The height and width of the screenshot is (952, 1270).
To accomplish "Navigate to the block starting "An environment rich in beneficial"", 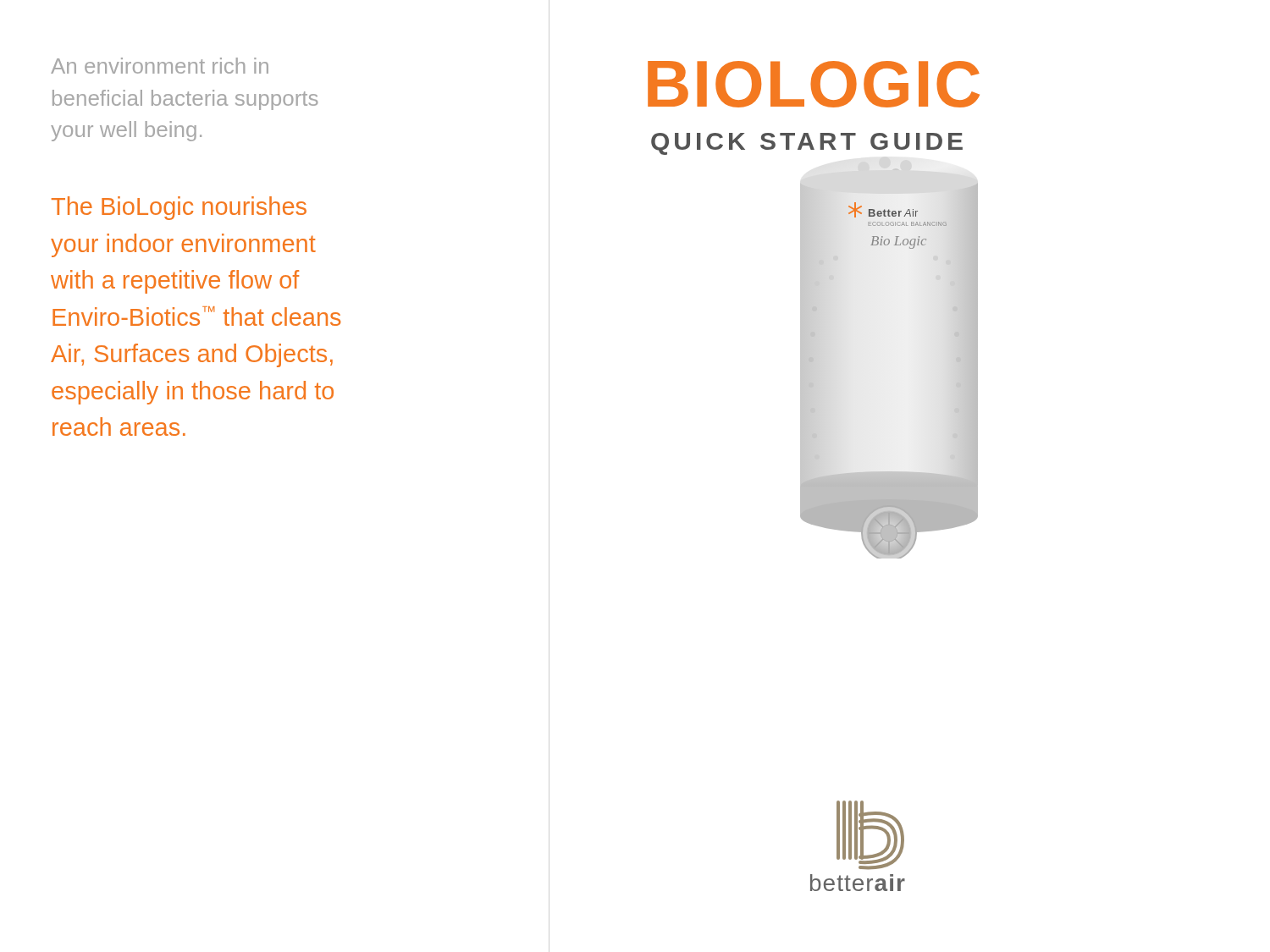I will tap(185, 98).
